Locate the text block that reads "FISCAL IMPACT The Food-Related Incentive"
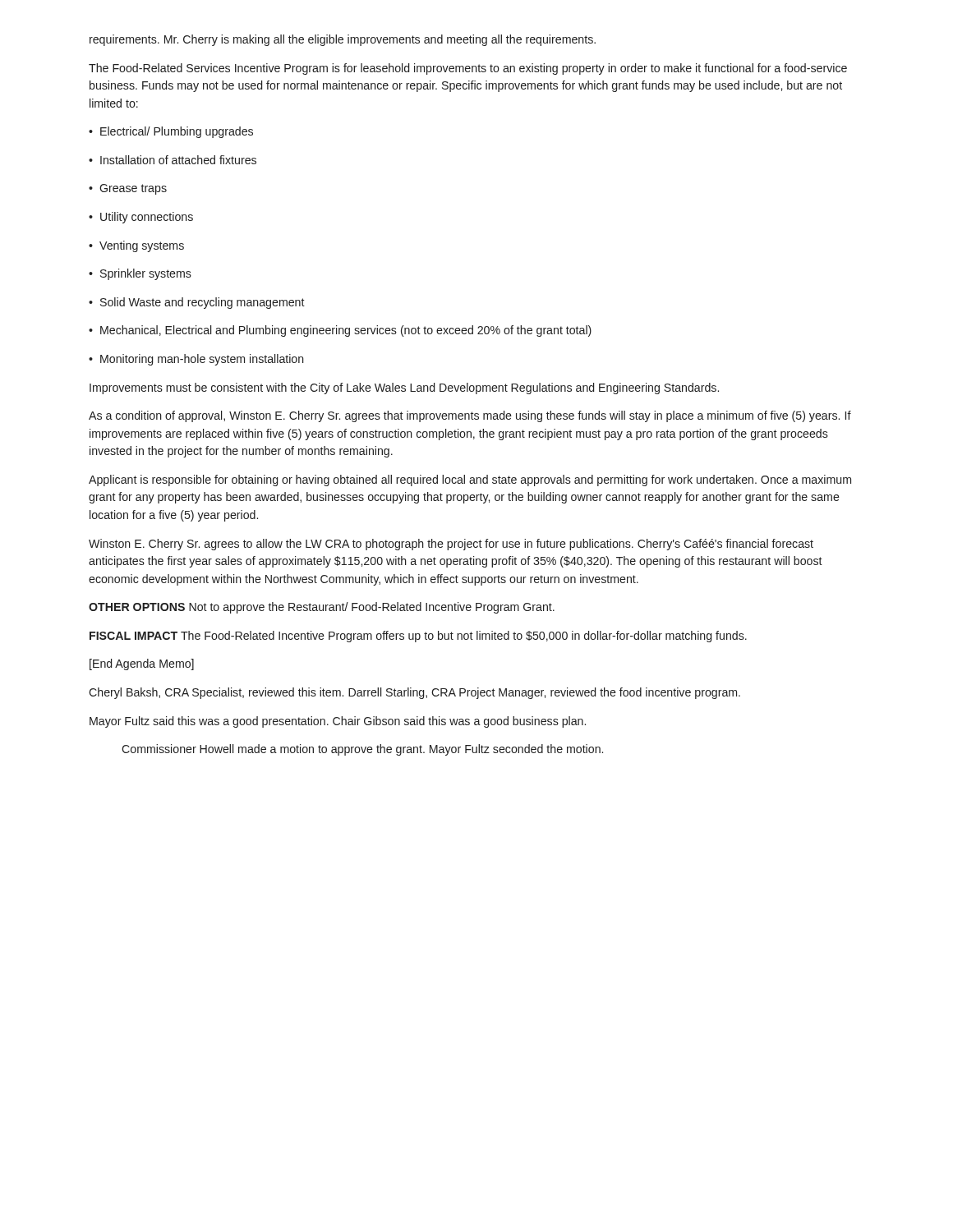The image size is (953, 1232). (418, 636)
